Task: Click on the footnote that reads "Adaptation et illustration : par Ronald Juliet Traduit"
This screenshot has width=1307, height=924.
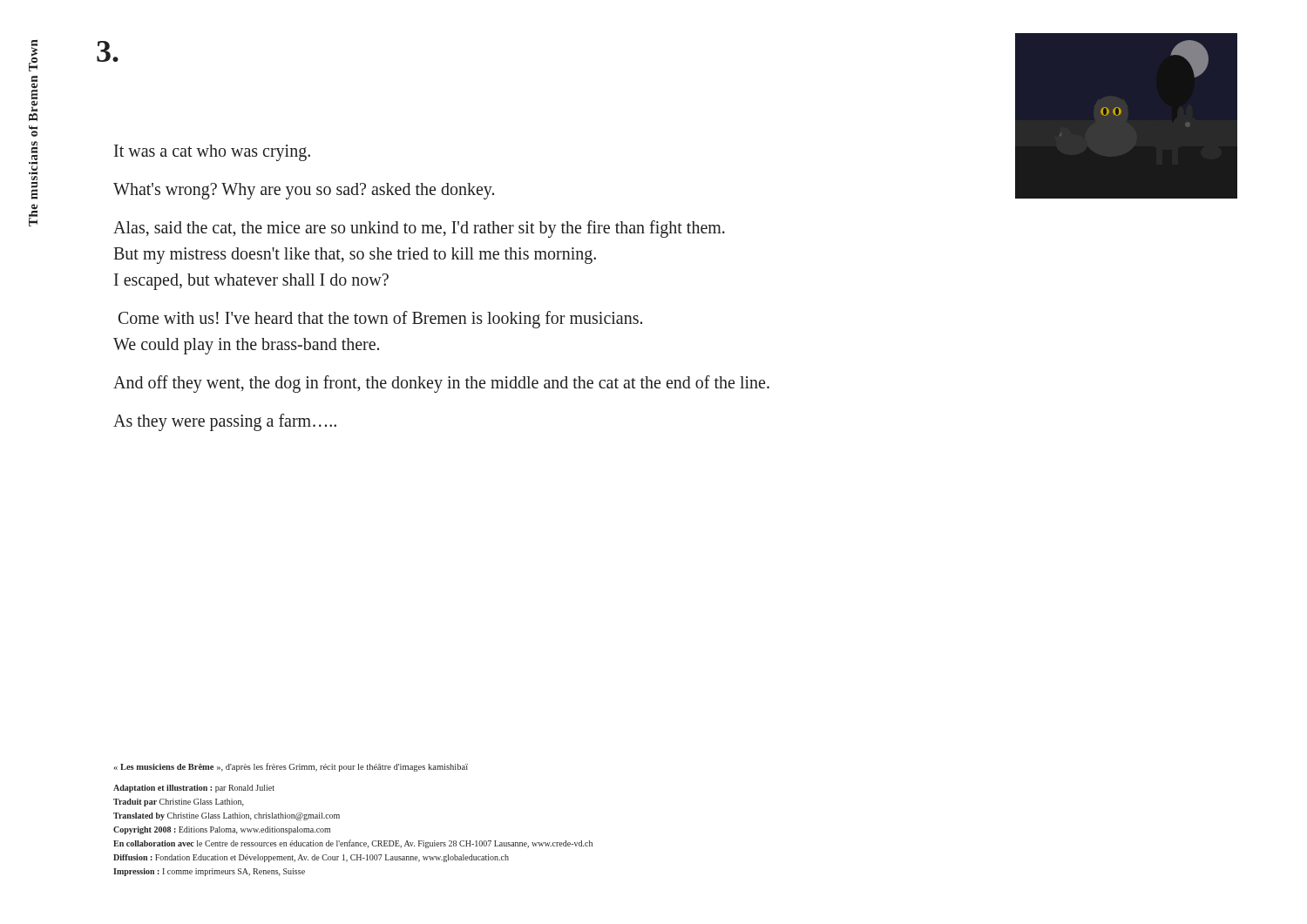Action: (593, 830)
